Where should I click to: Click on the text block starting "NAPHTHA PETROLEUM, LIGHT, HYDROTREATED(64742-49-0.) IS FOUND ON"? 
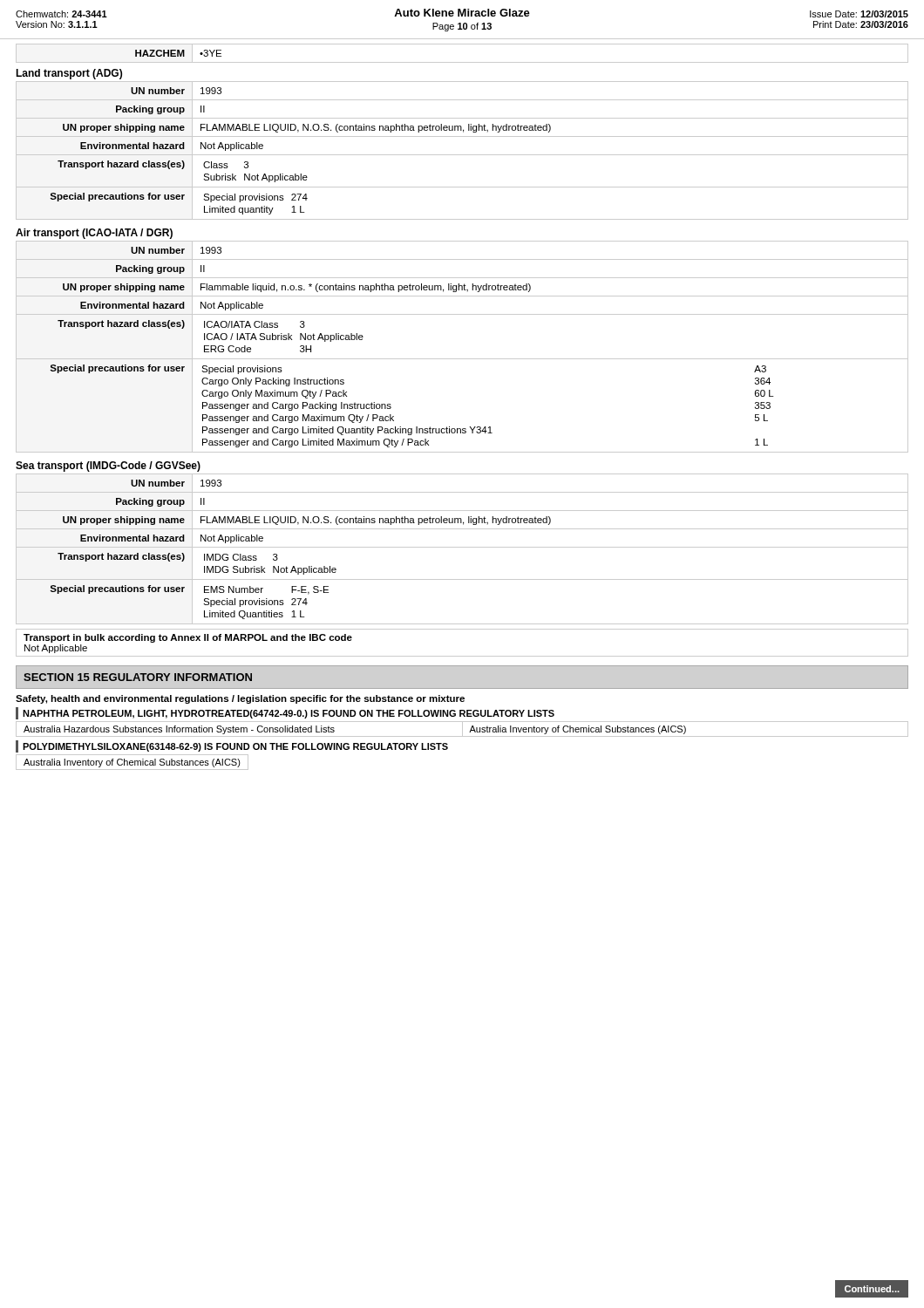click(x=289, y=713)
